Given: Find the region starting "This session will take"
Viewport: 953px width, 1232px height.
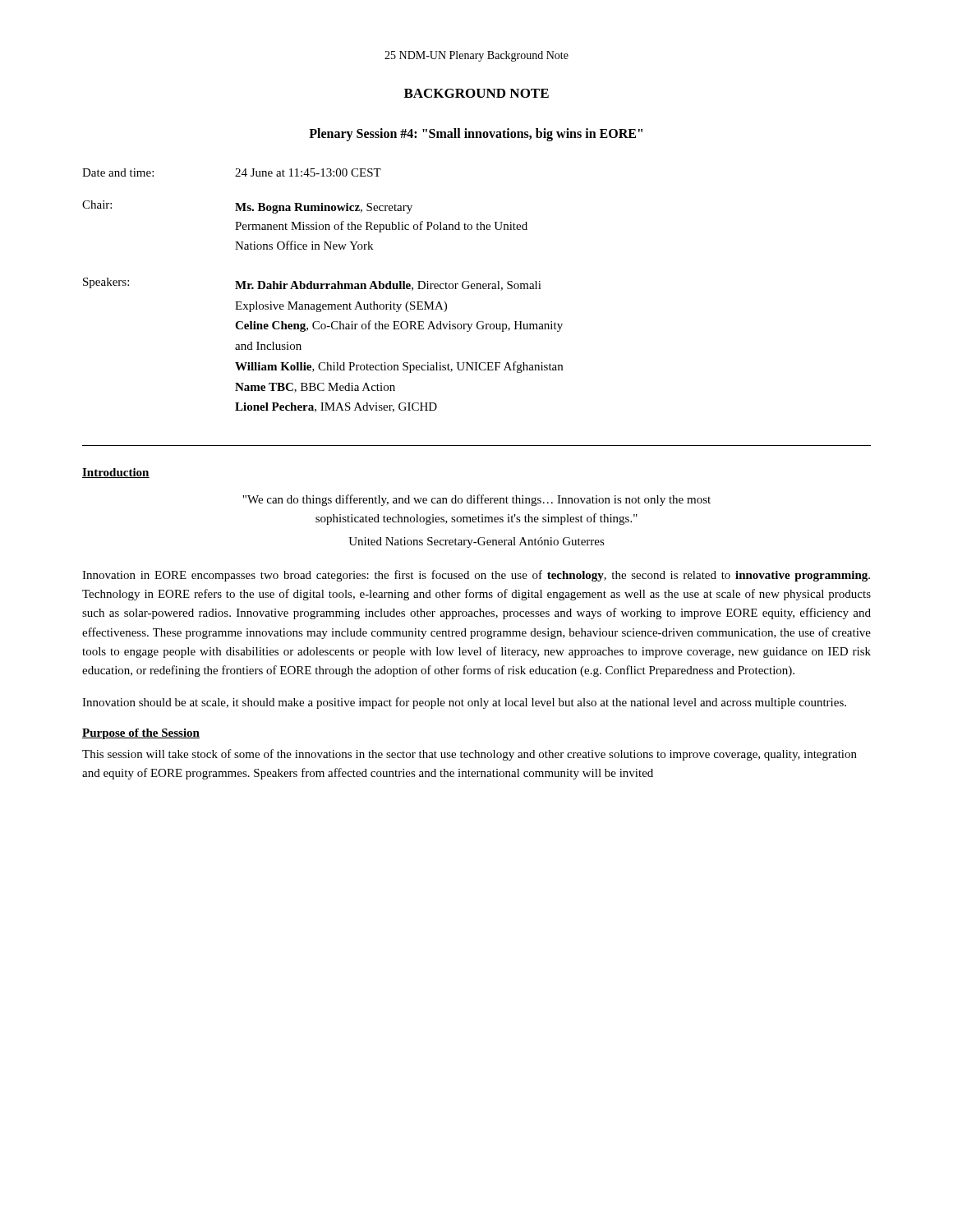Looking at the screenshot, I should coord(469,763).
